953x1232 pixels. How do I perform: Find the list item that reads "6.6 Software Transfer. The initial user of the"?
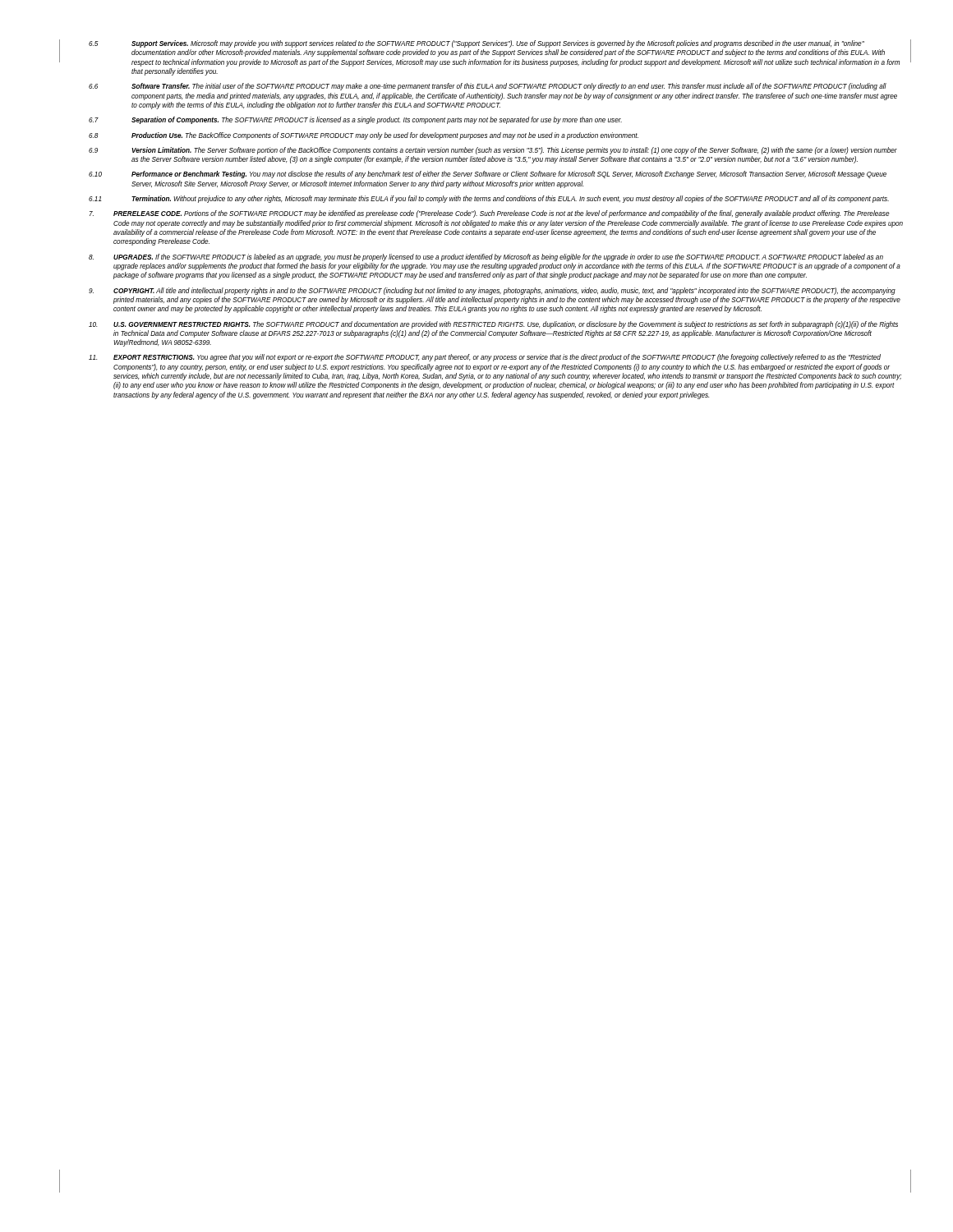[x=496, y=96]
